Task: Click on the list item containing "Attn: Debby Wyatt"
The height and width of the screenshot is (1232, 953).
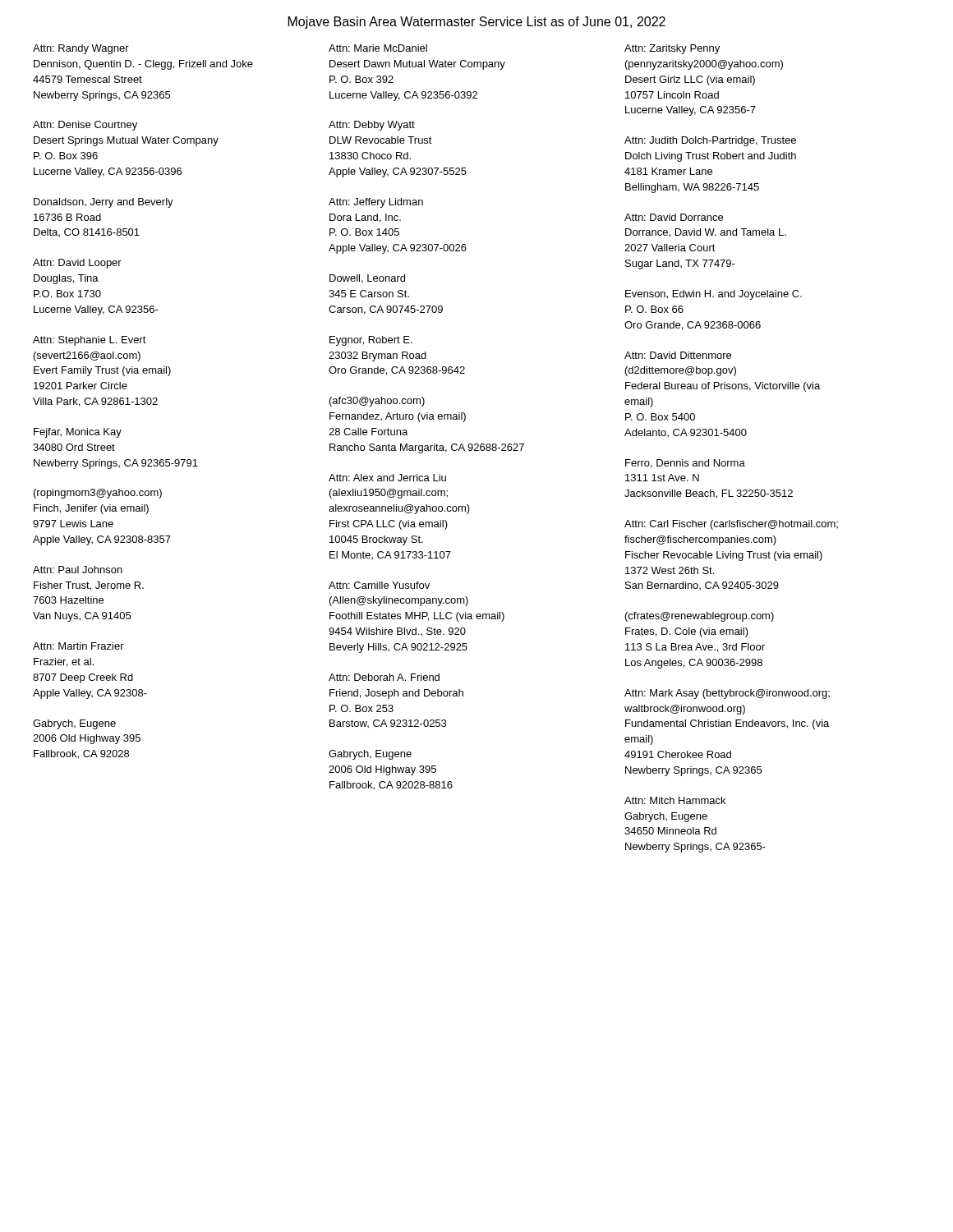Action: 372,126
